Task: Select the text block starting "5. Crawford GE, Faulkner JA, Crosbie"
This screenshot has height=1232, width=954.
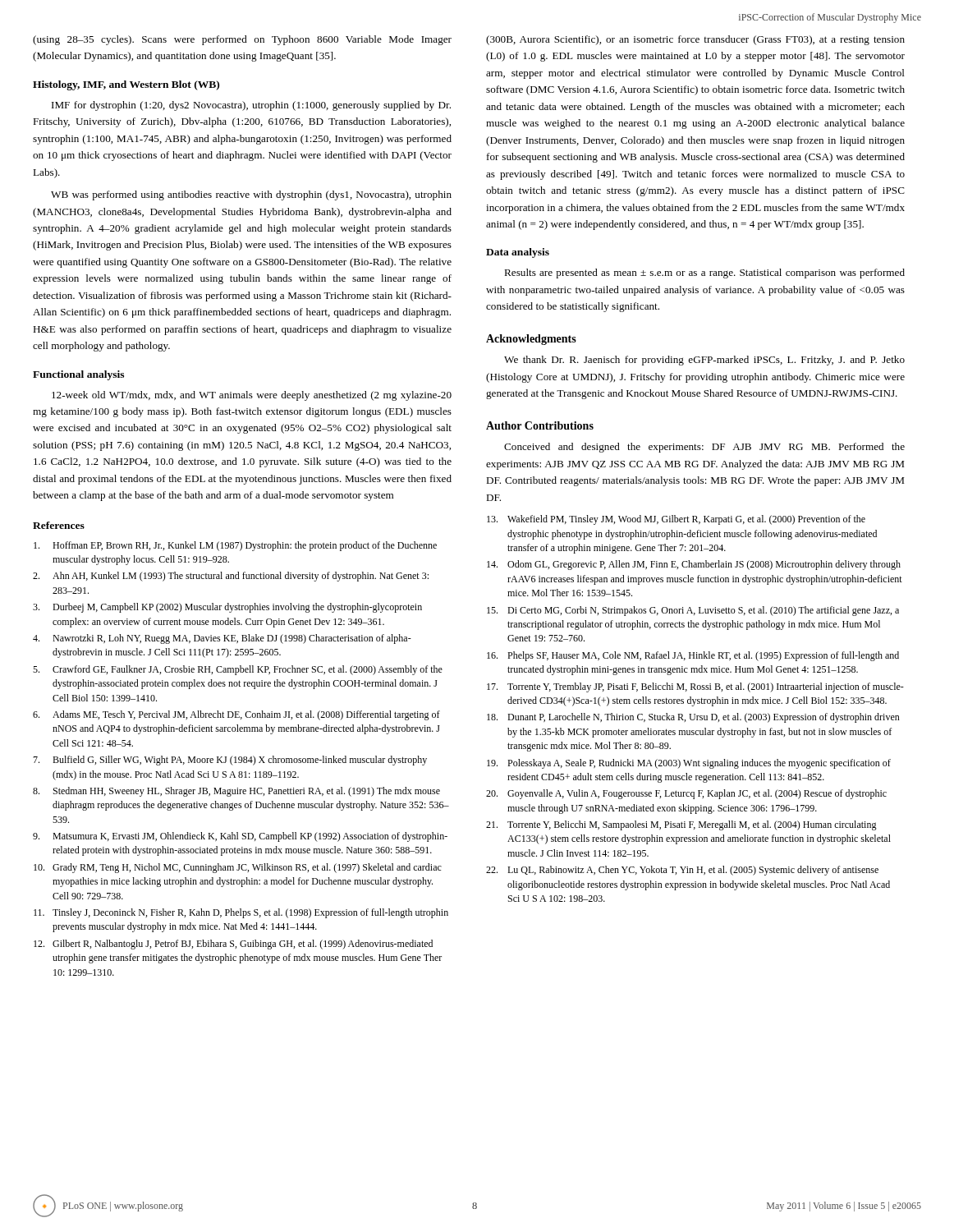Action: pos(242,684)
